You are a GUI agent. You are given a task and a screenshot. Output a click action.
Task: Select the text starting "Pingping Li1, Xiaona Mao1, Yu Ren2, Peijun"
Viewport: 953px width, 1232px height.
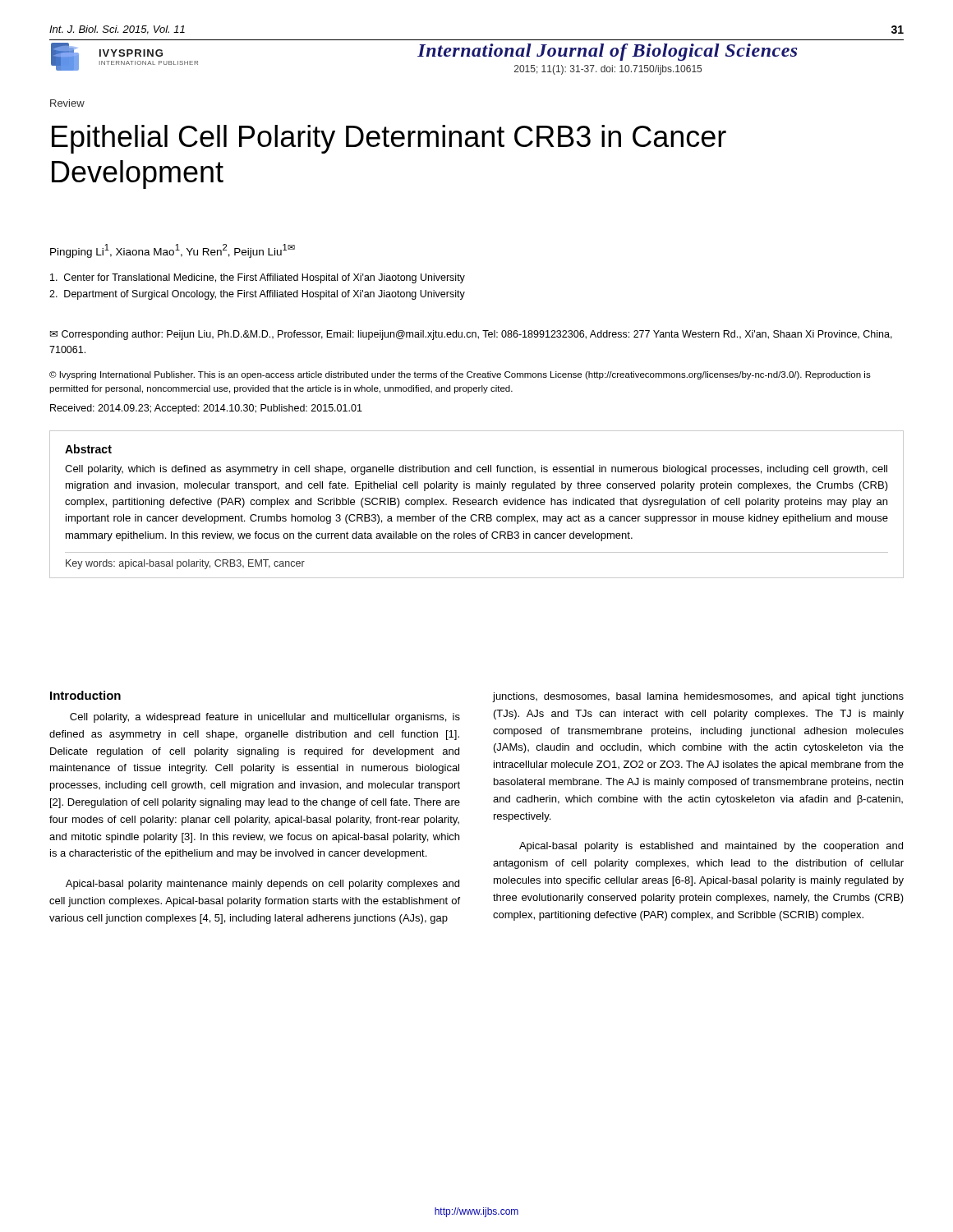[172, 250]
